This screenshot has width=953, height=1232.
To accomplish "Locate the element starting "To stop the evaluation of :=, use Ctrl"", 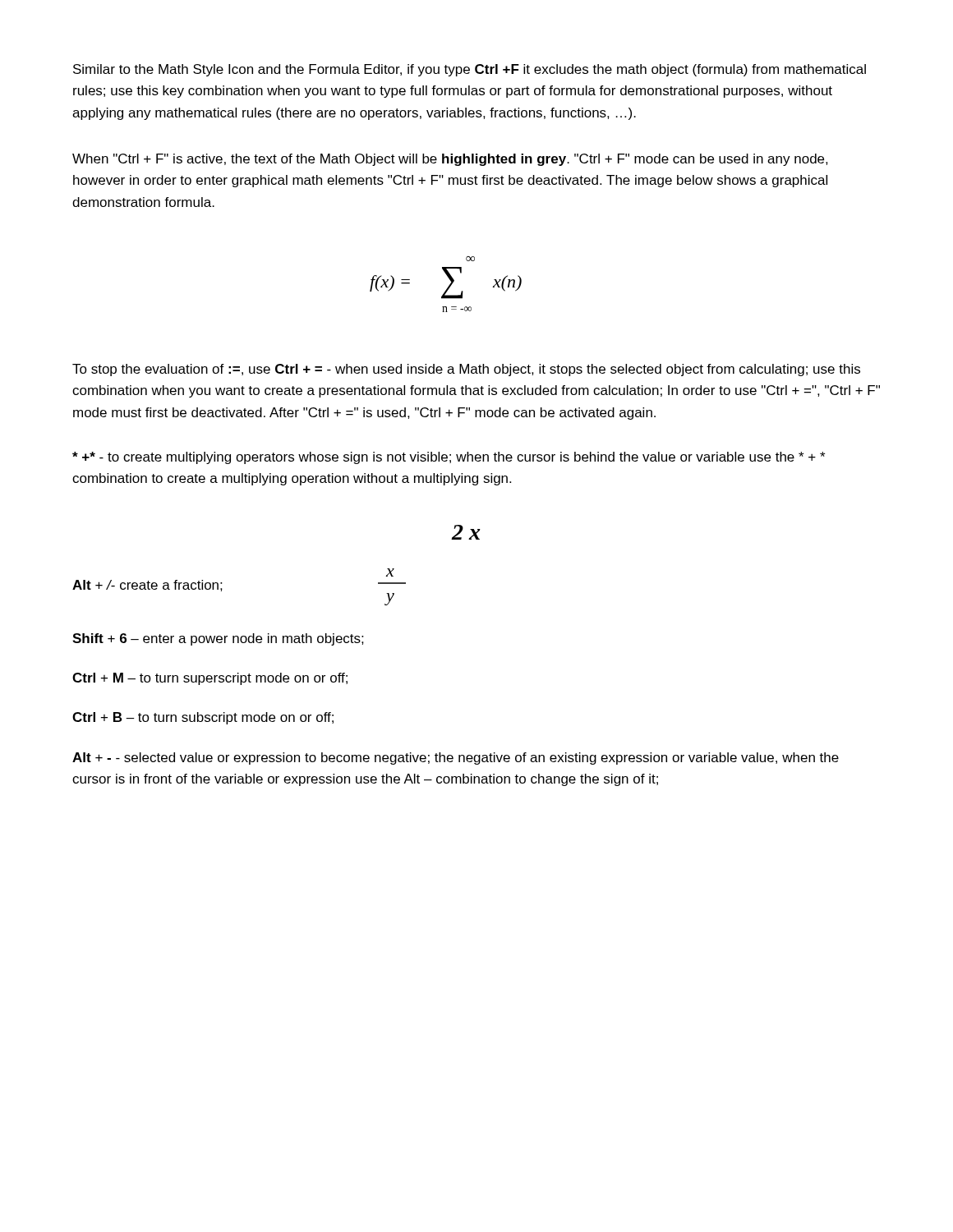I will [x=476, y=391].
